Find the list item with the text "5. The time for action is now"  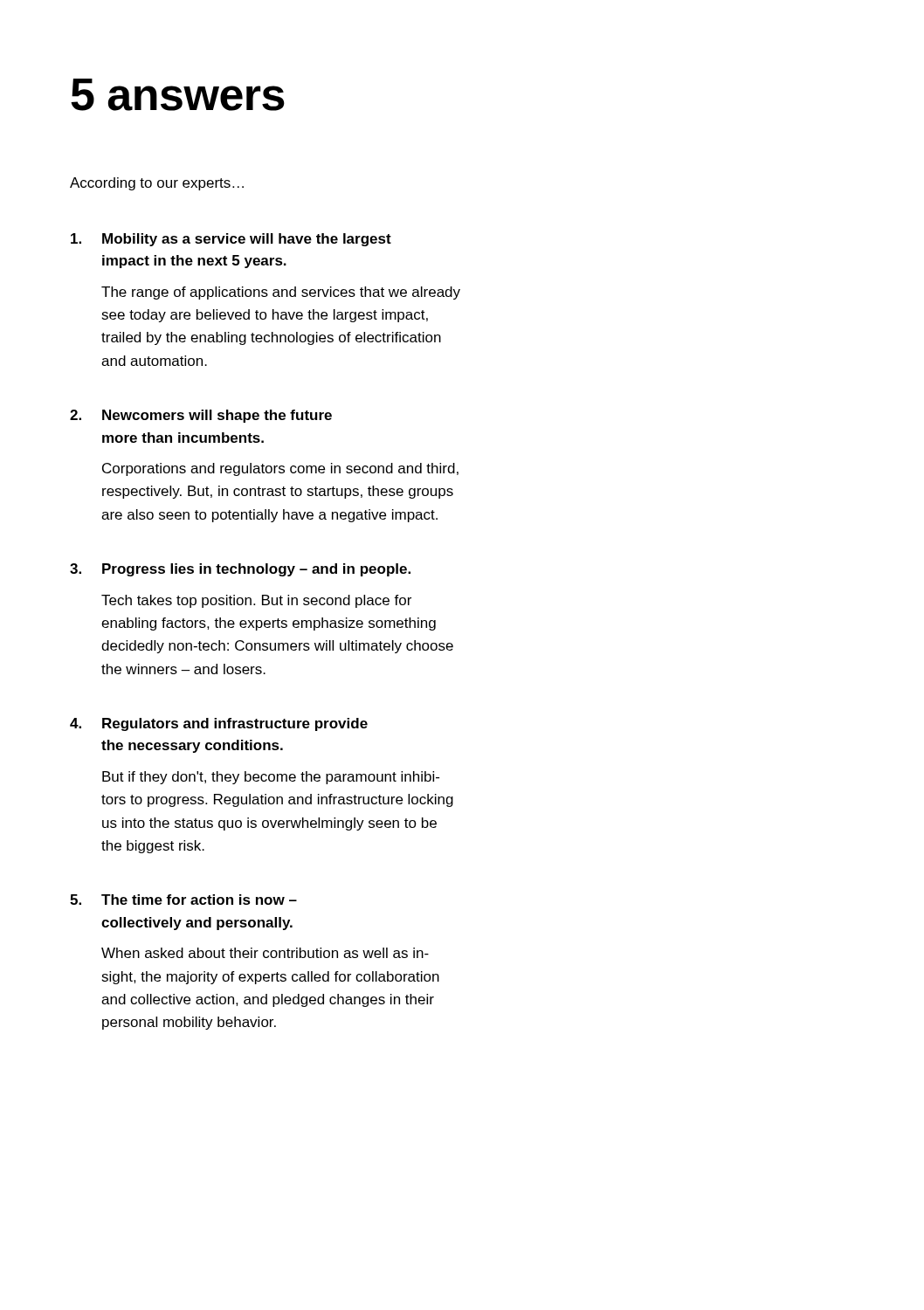coord(183,900)
